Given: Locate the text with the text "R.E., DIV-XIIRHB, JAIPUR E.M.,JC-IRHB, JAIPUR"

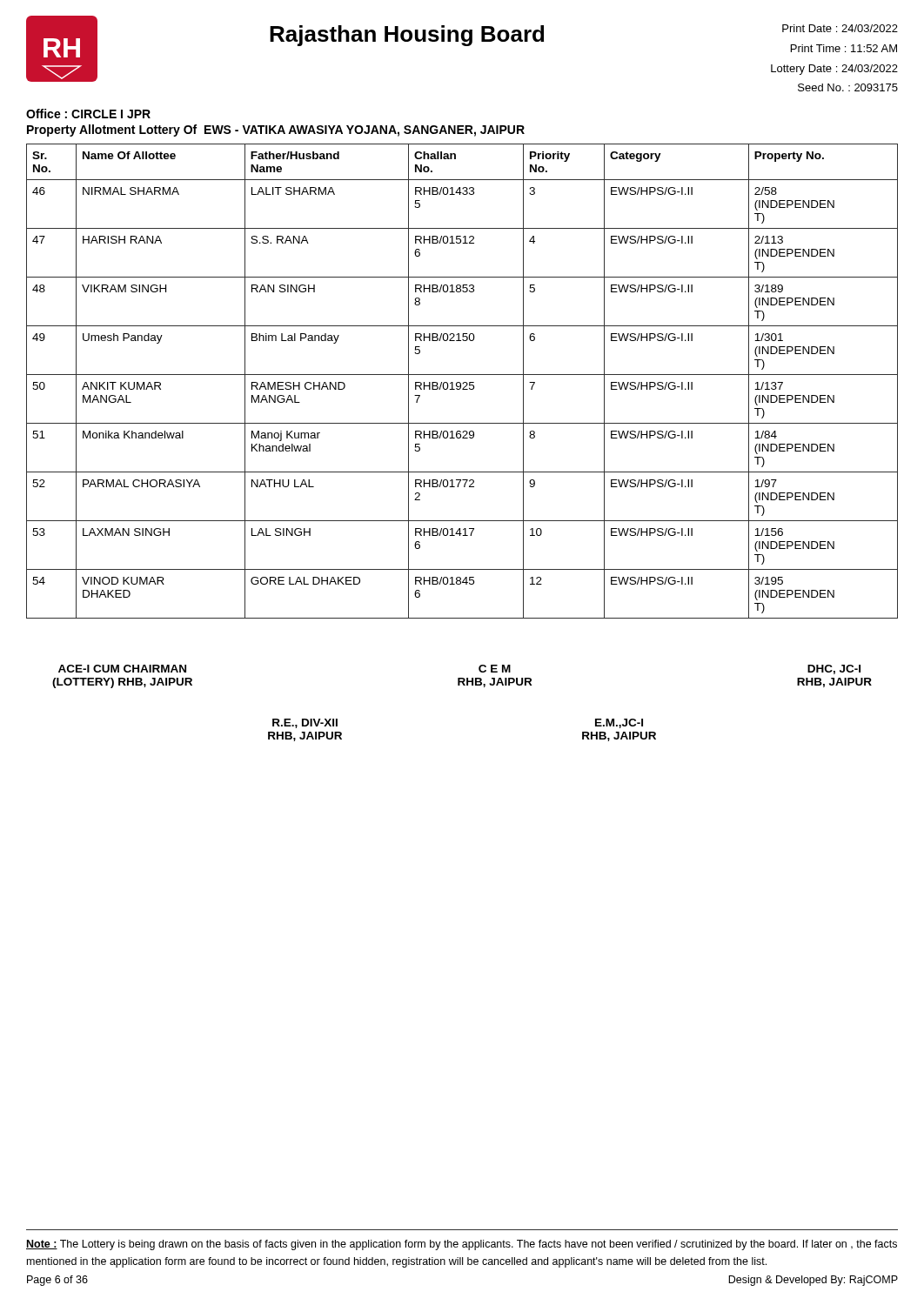Looking at the screenshot, I should click(307, 724).
